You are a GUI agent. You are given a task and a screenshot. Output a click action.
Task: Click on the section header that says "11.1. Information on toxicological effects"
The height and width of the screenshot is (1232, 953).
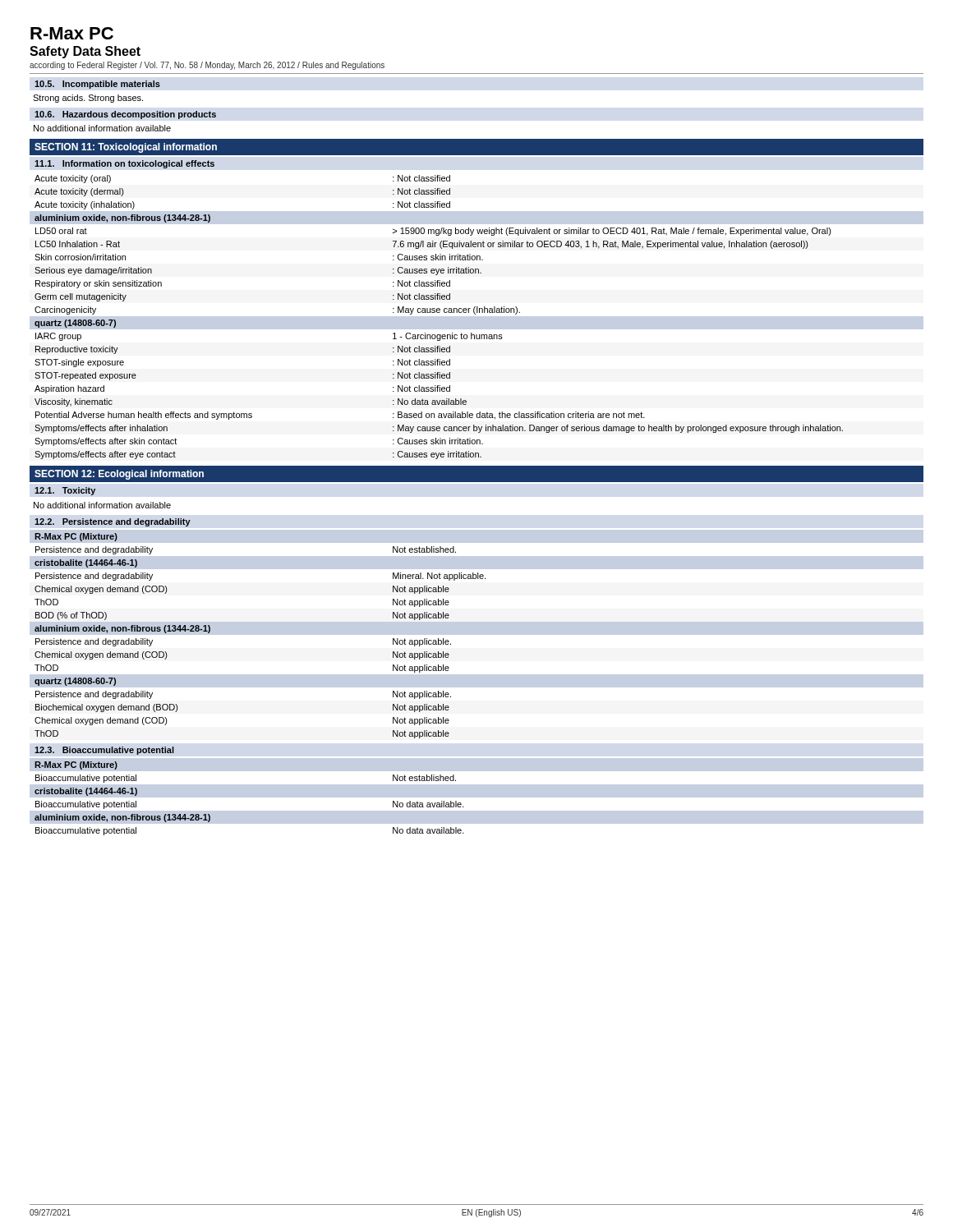click(125, 164)
